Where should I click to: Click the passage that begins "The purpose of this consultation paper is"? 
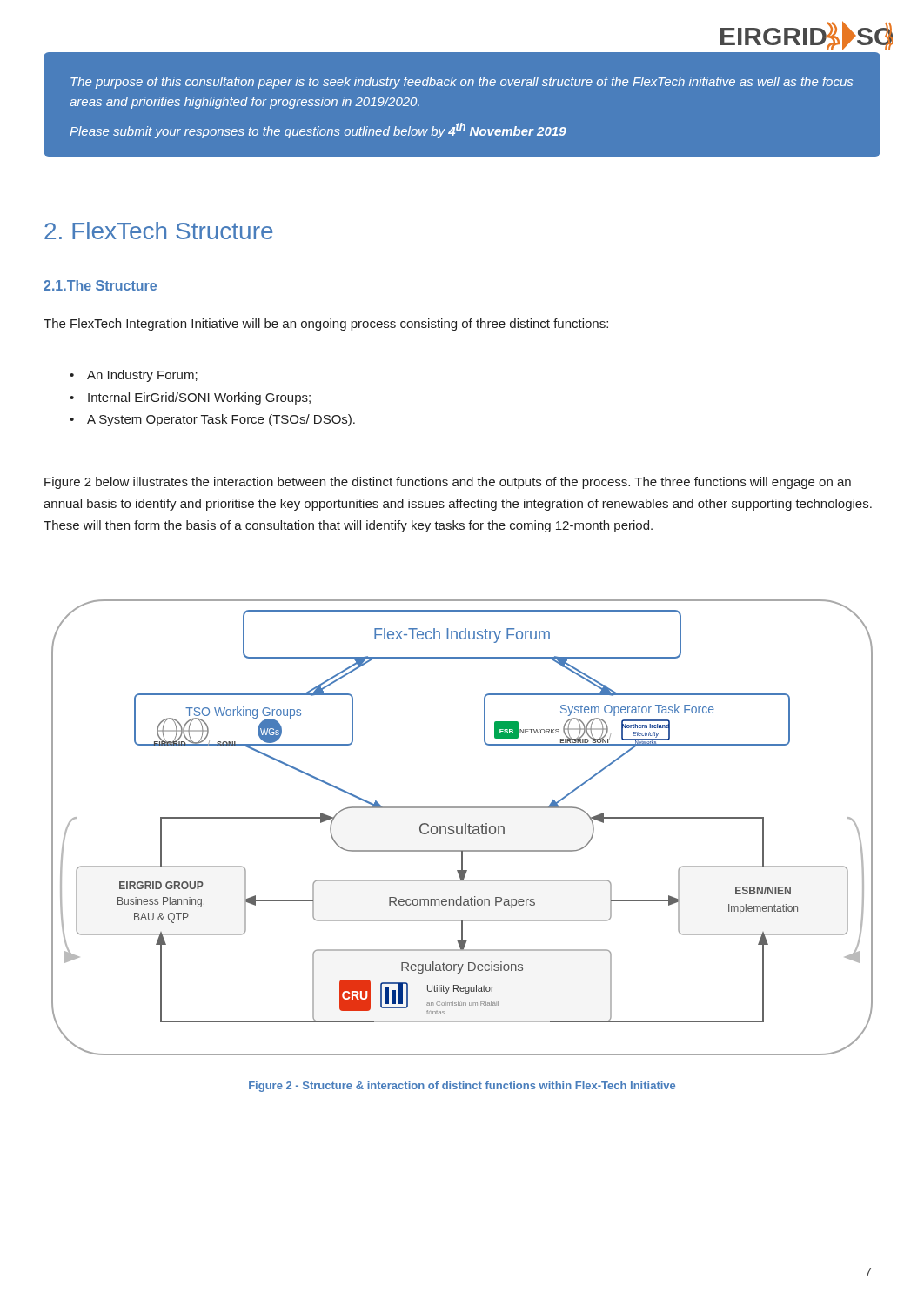click(462, 83)
